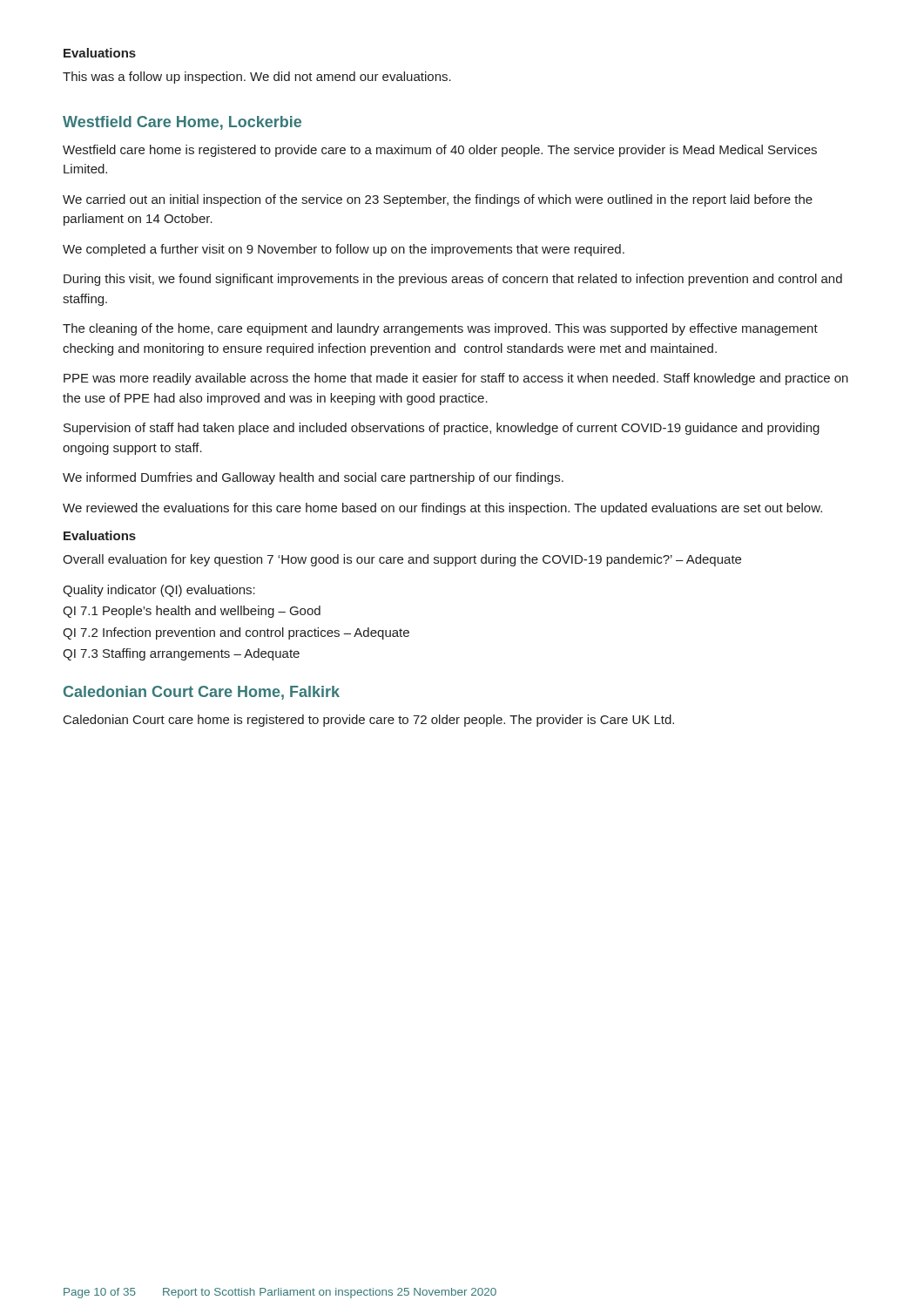The width and height of the screenshot is (924, 1307).
Task: Where does it say "Westfield Care Home, Lockerbie"?
Action: [x=182, y=122]
